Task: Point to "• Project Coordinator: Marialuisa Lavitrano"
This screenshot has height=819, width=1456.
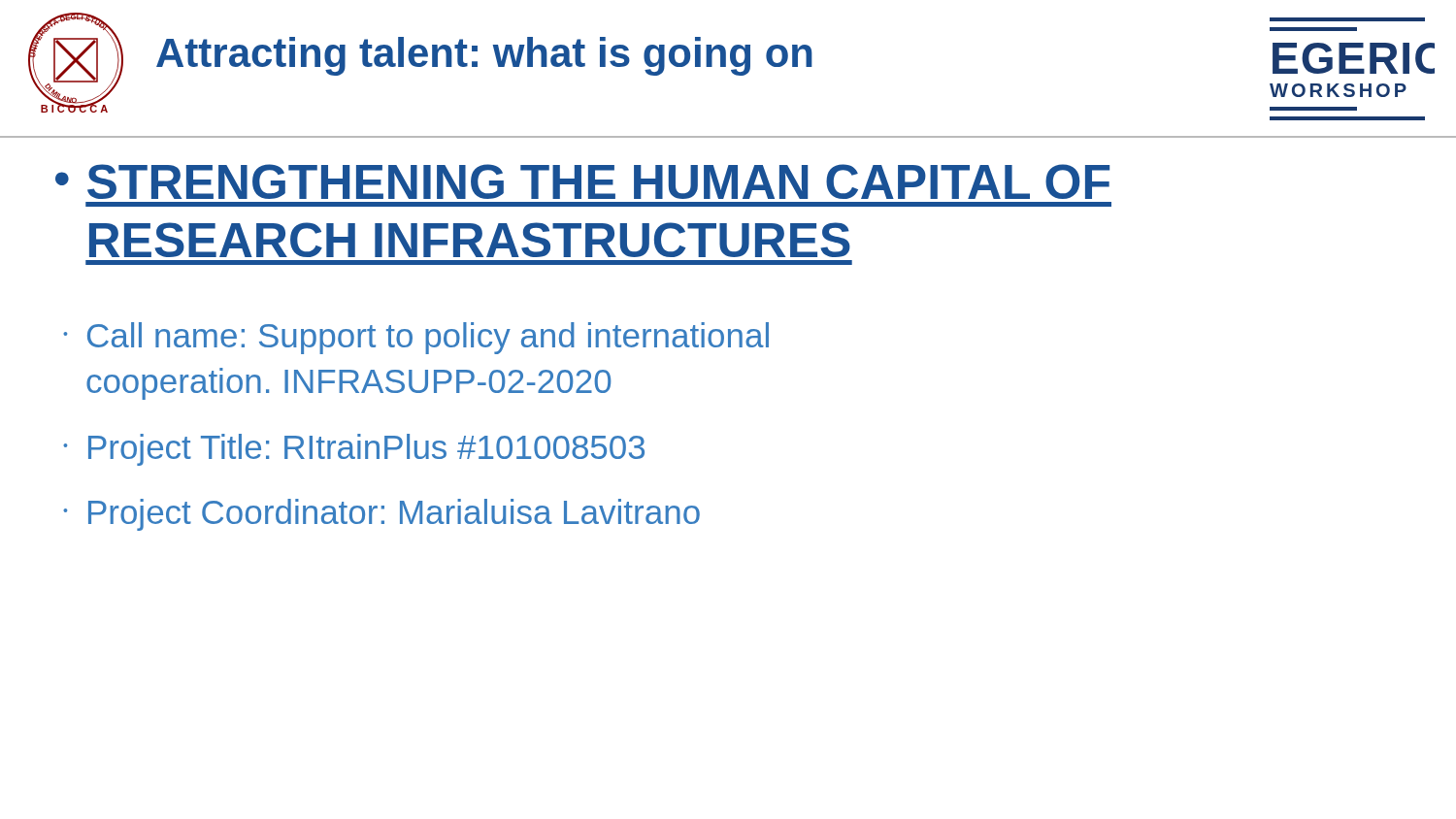Action: tap(382, 512)
